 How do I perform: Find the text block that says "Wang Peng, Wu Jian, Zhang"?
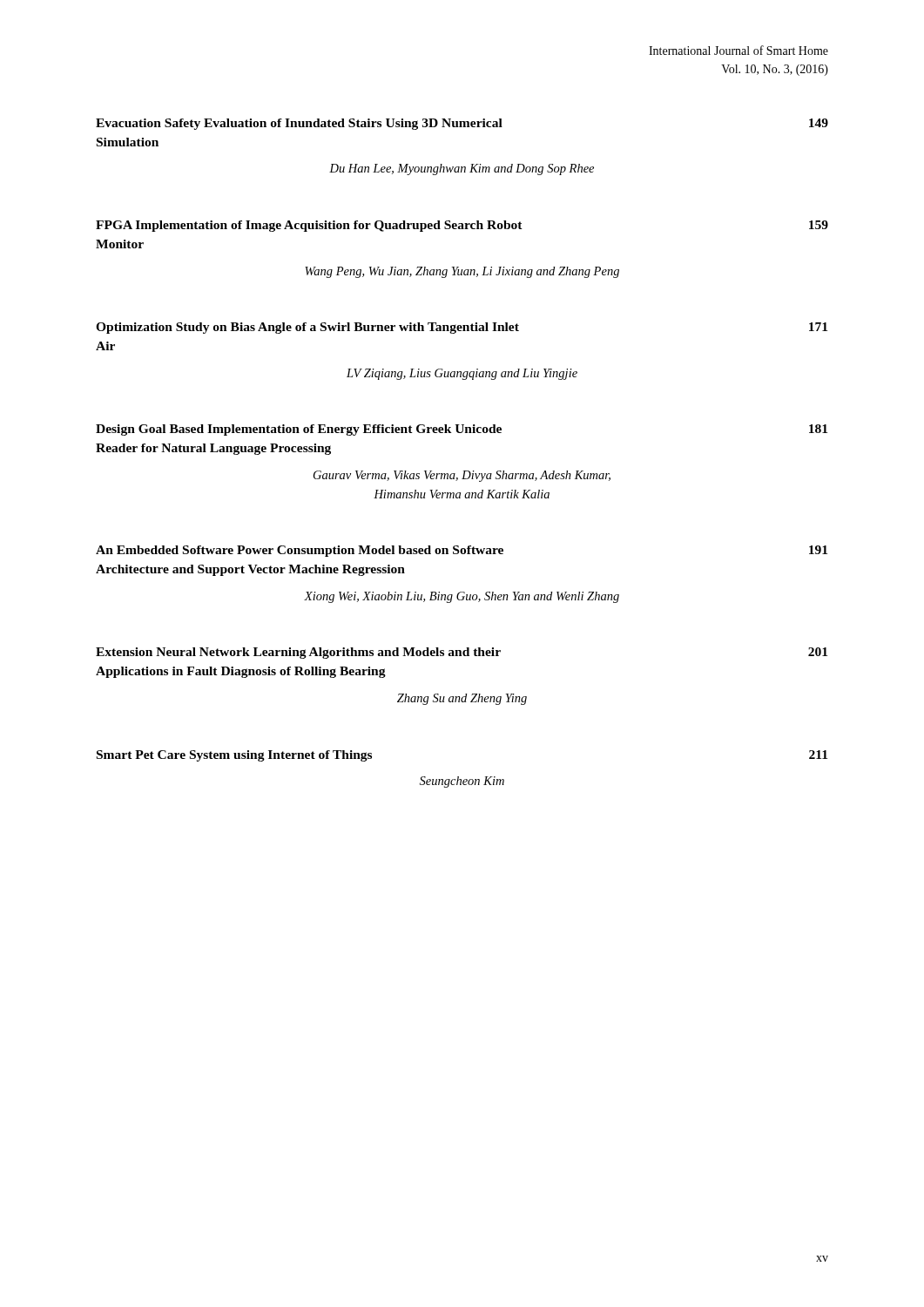(x=462, y=271)
